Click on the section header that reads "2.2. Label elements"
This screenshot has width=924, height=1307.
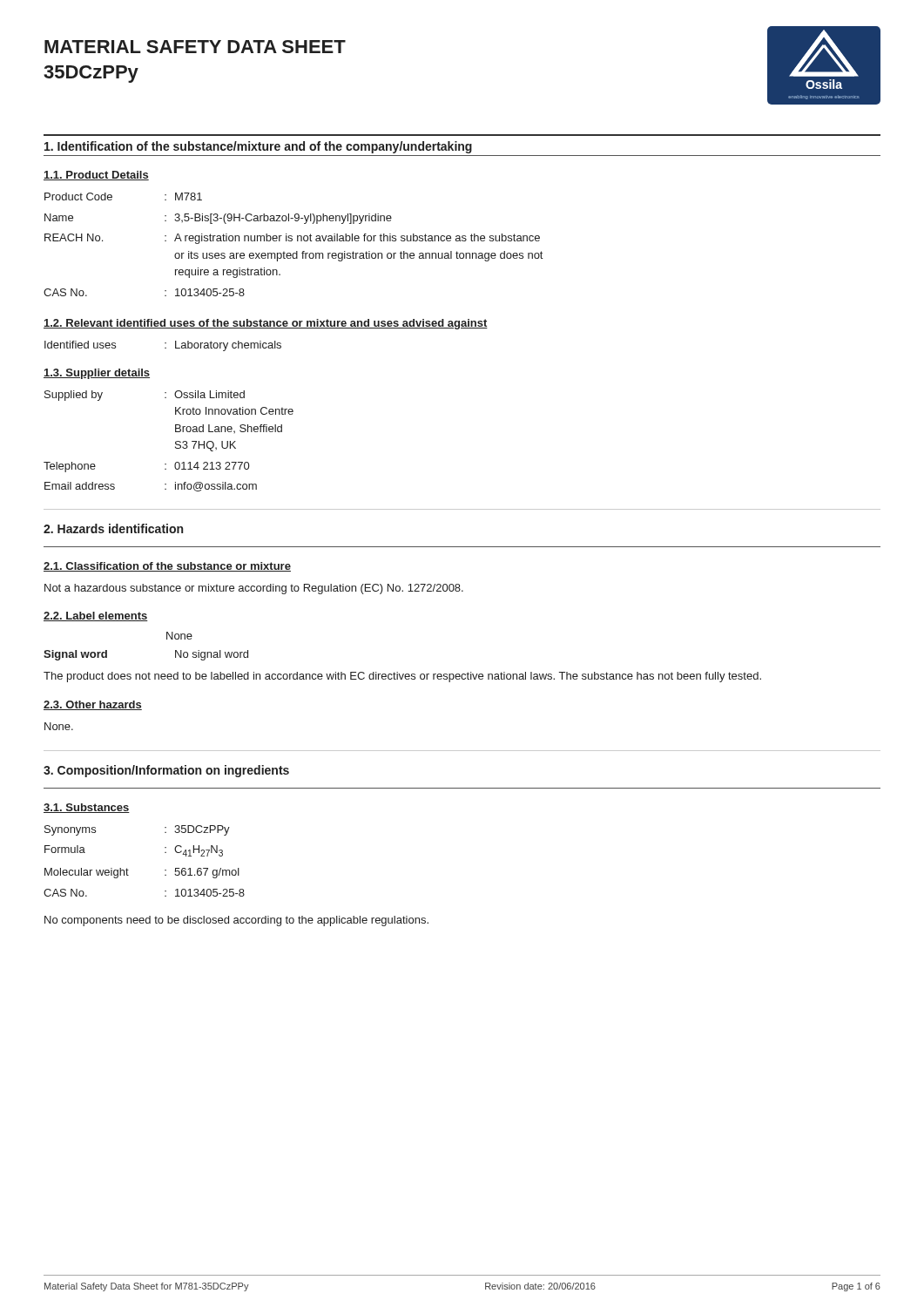click(95, 616)
